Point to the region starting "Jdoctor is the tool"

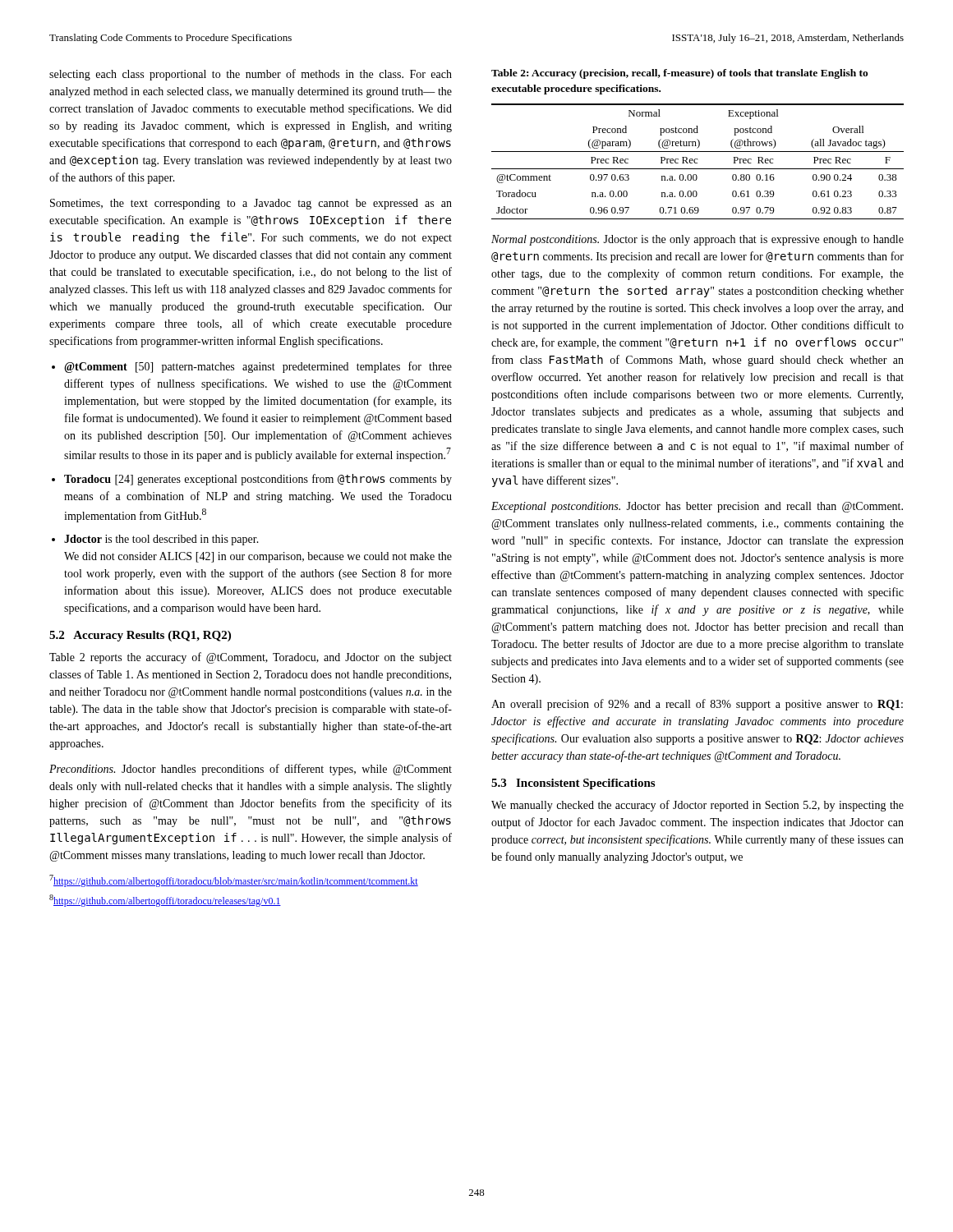pos(258,574)
